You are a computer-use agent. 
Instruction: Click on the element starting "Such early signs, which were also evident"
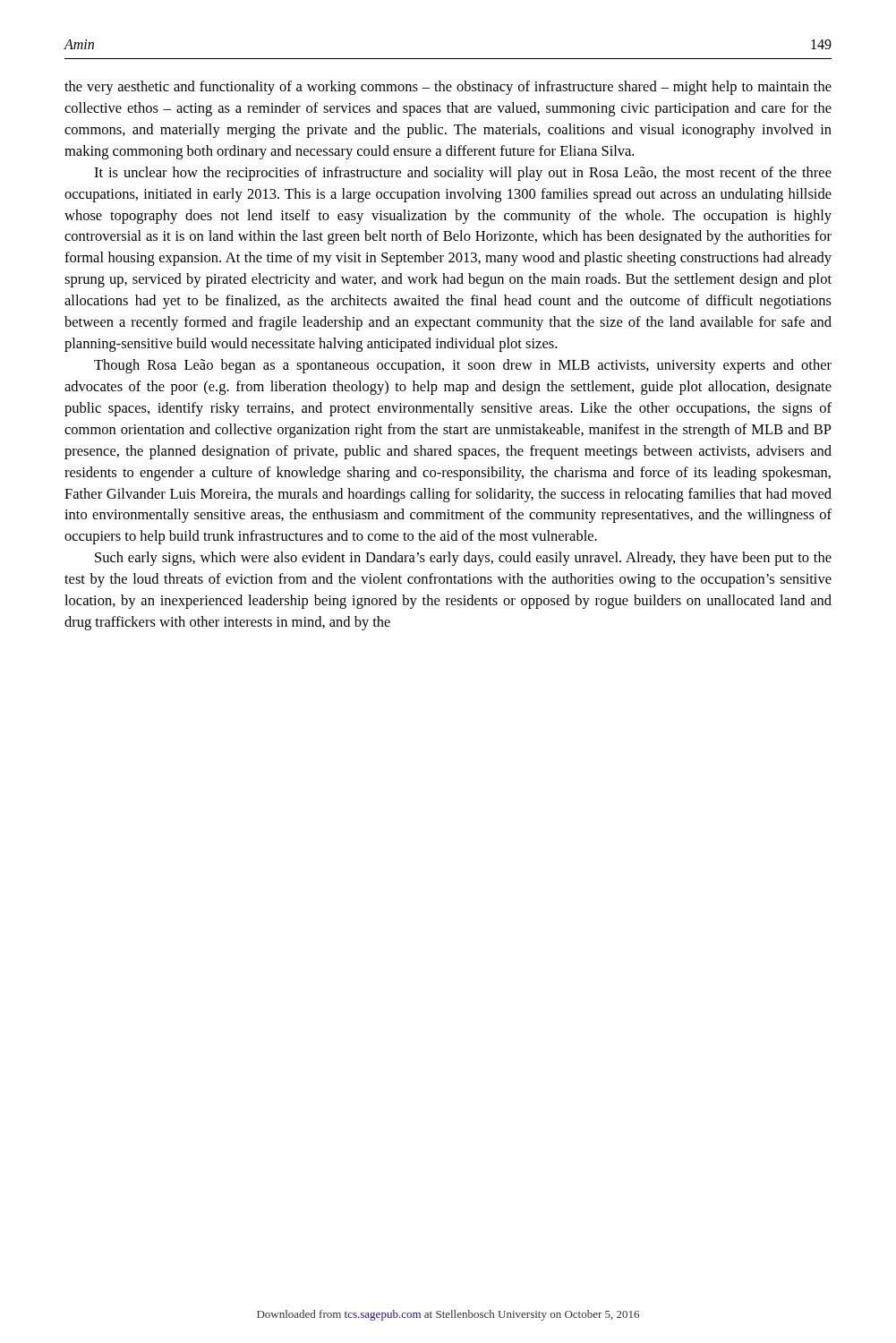[x=448, y=590]
